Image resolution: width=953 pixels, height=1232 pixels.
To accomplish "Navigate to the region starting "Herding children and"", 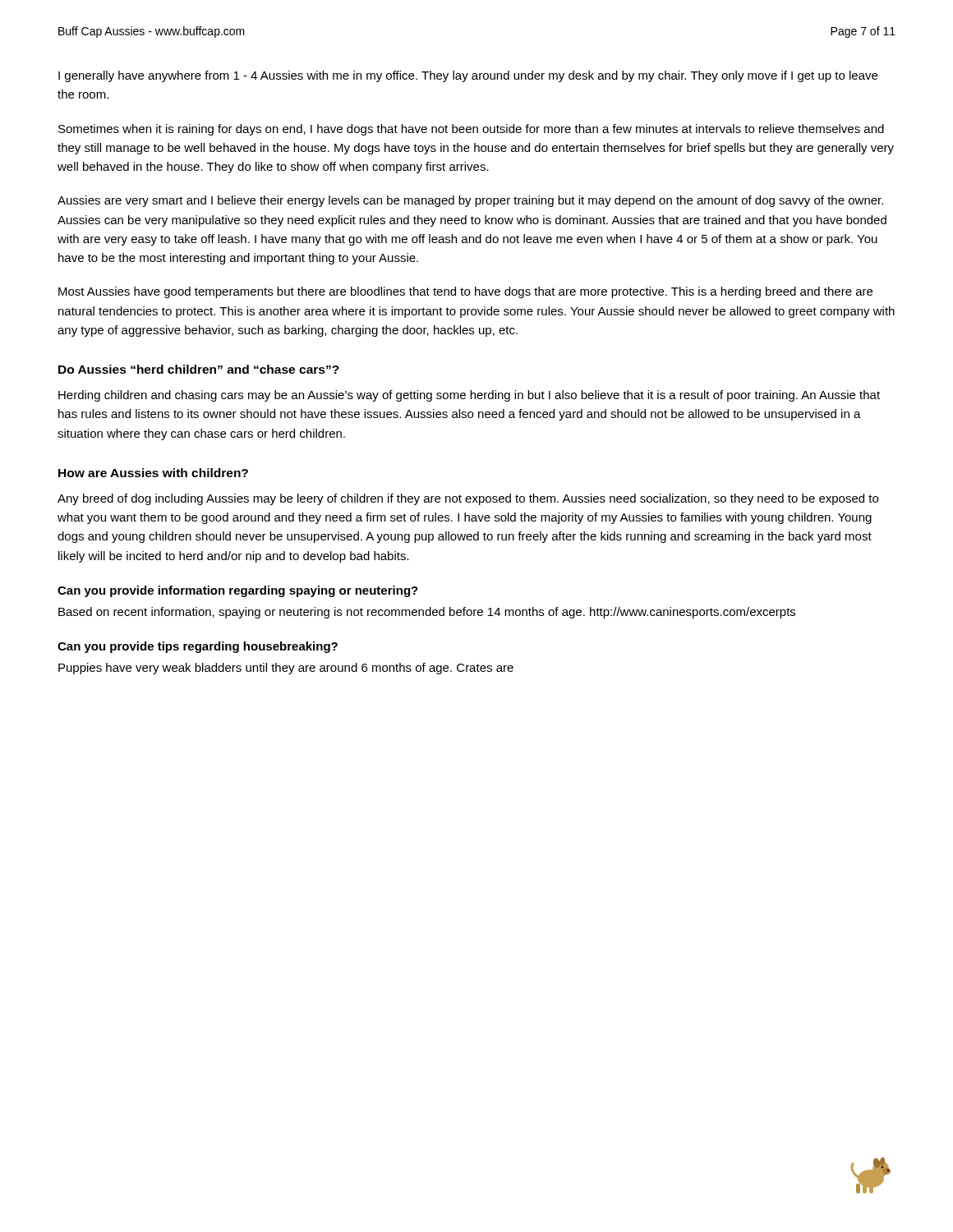I will coord(469,414).
